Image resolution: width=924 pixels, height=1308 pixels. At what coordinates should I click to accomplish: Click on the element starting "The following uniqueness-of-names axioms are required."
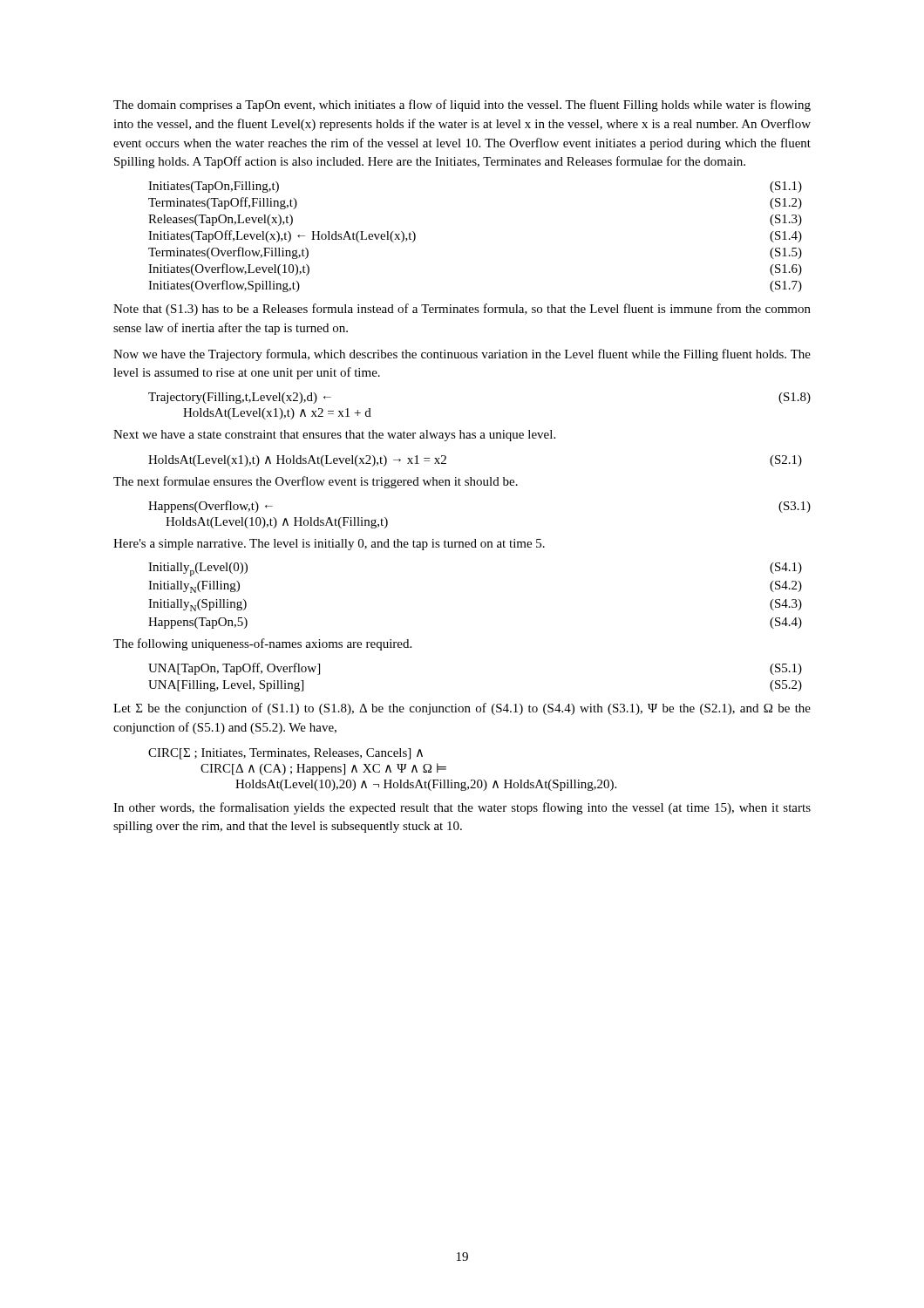[x=263, y=644]
